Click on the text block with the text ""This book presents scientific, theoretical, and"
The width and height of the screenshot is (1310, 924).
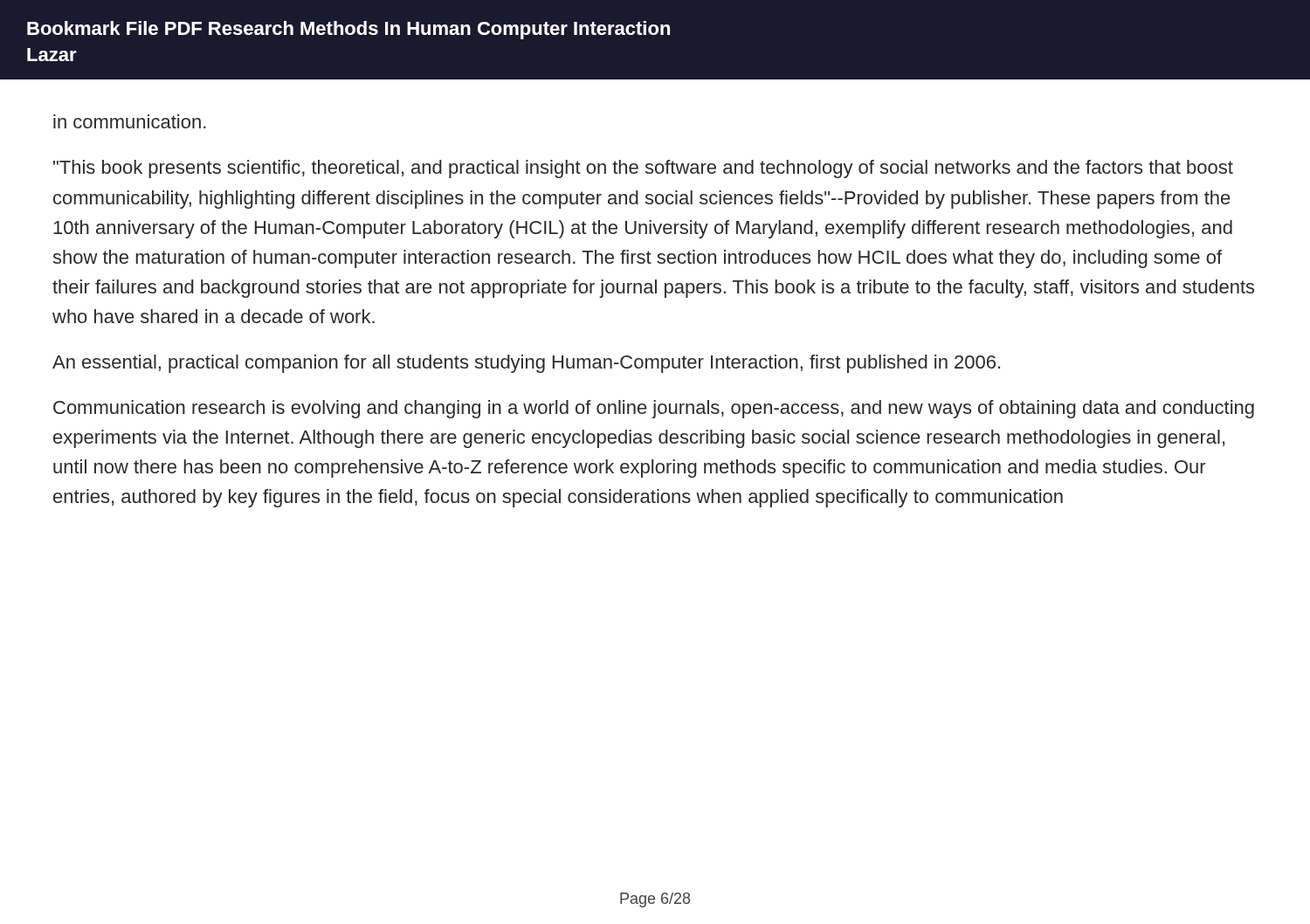[654, 242]
